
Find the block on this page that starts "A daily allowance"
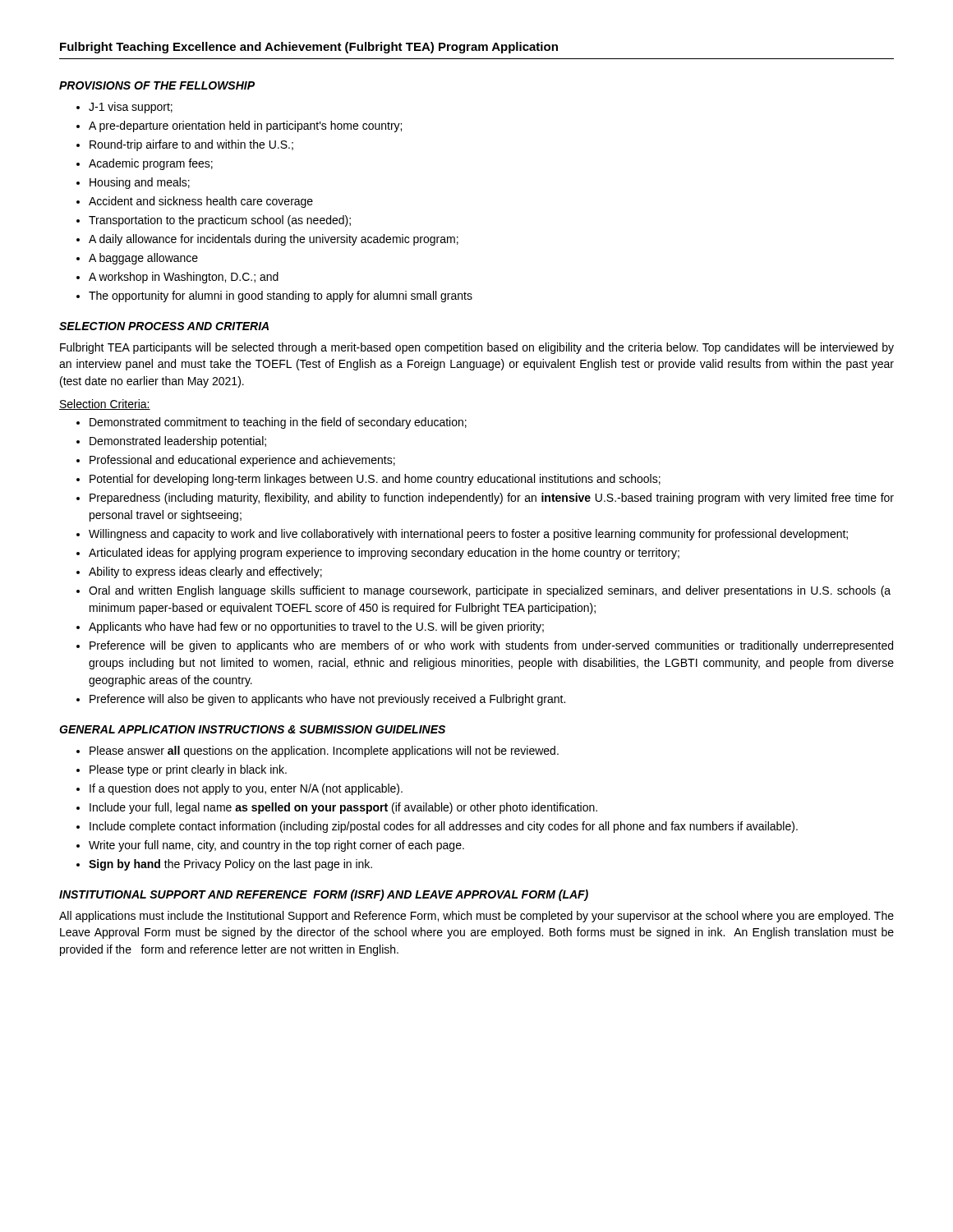pyautogui.click(x=274, y=239)
